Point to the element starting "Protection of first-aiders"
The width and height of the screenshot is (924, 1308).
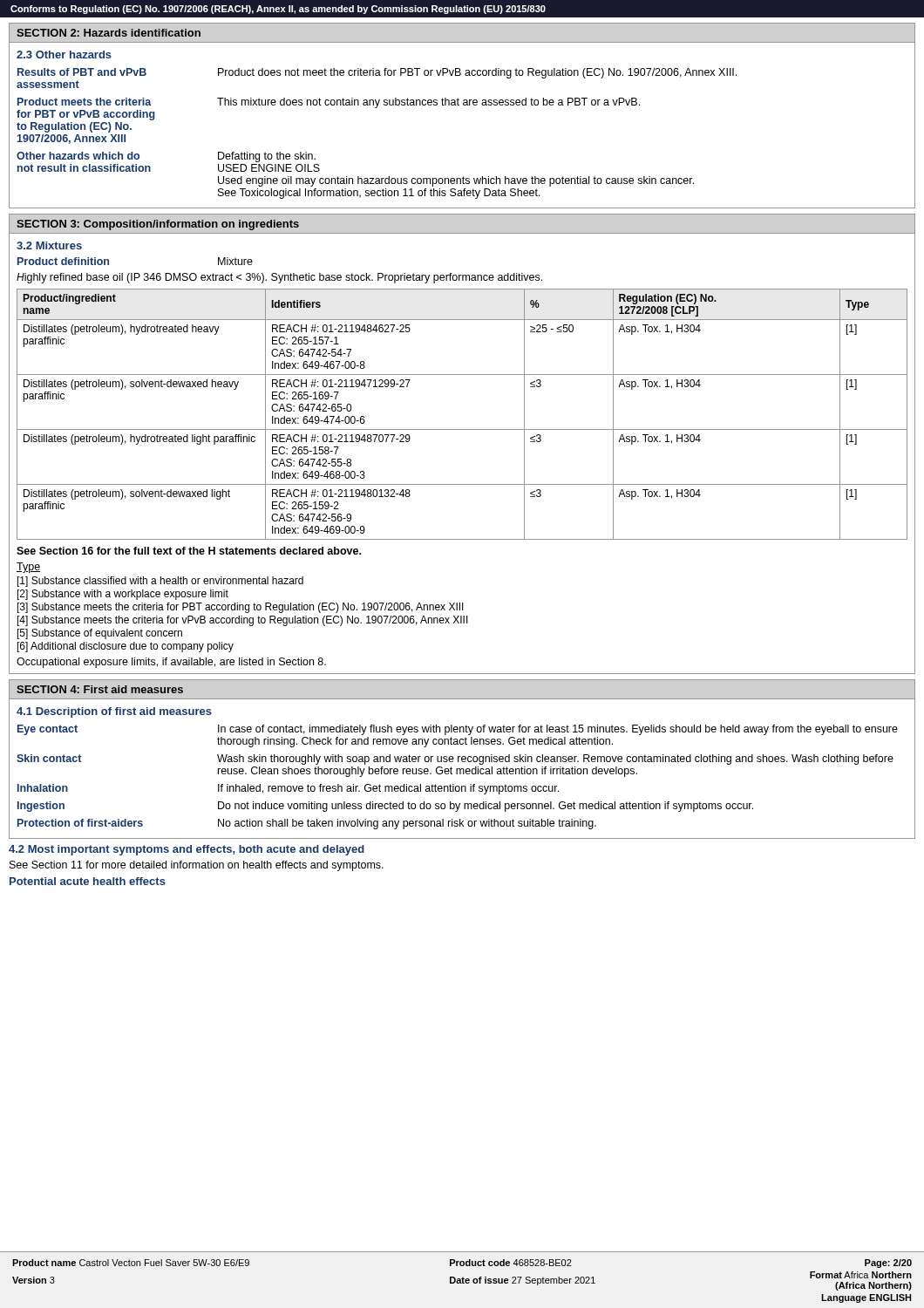pyautogui.click(x=307, y=823)
